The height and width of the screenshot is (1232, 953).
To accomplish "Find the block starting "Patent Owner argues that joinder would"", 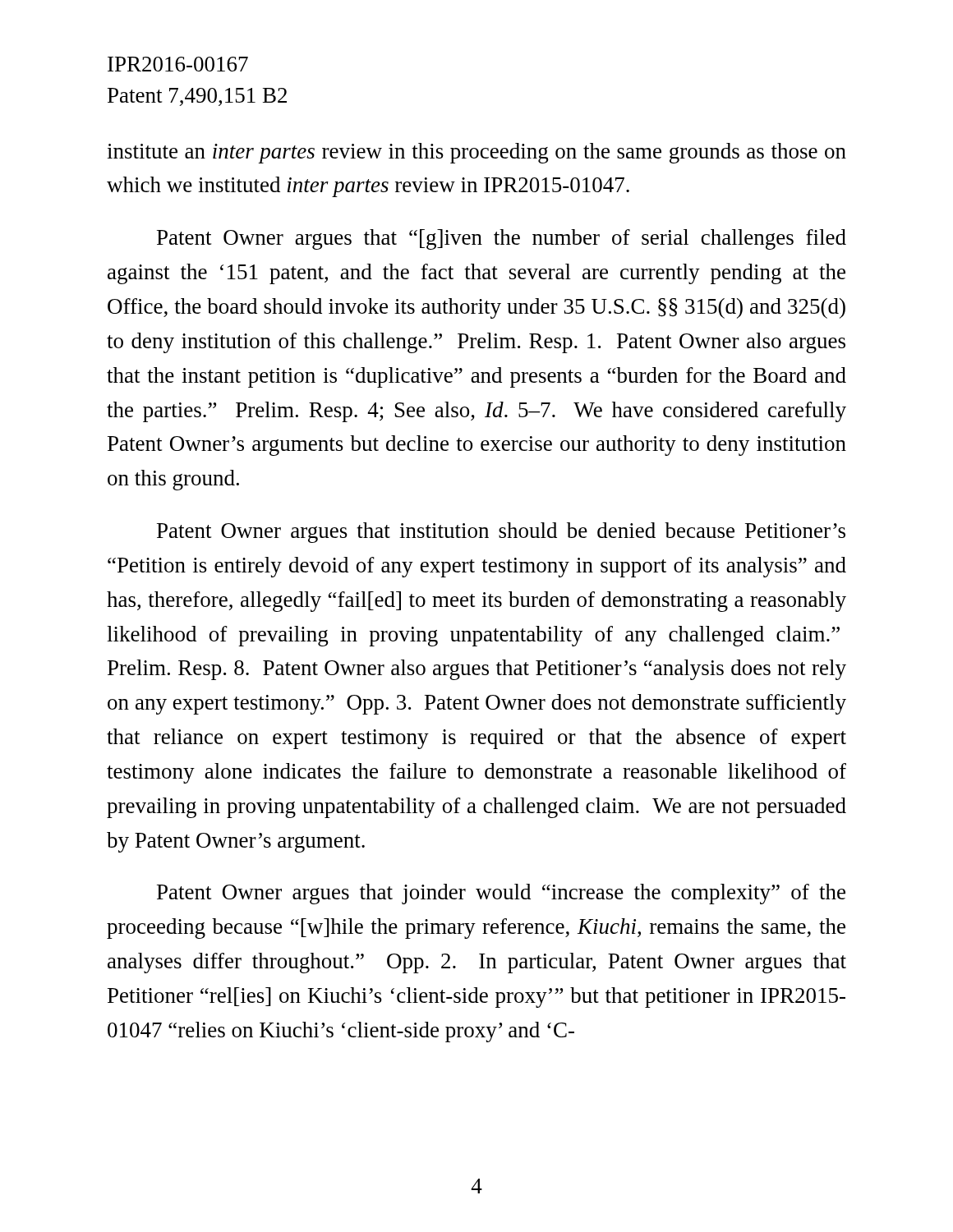I will (x=476, y=961).
